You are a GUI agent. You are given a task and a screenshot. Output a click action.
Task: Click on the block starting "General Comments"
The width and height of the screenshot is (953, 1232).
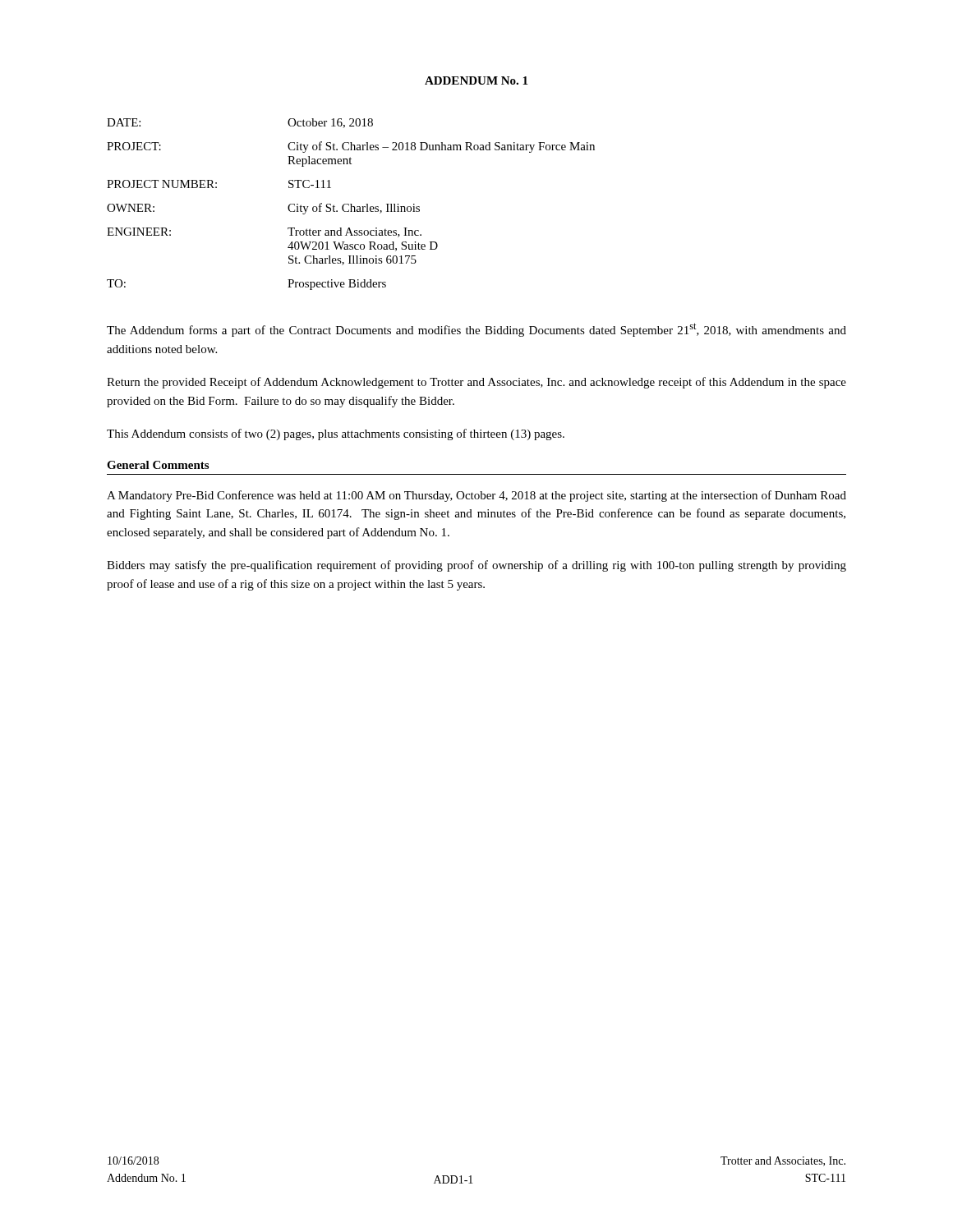158,464
